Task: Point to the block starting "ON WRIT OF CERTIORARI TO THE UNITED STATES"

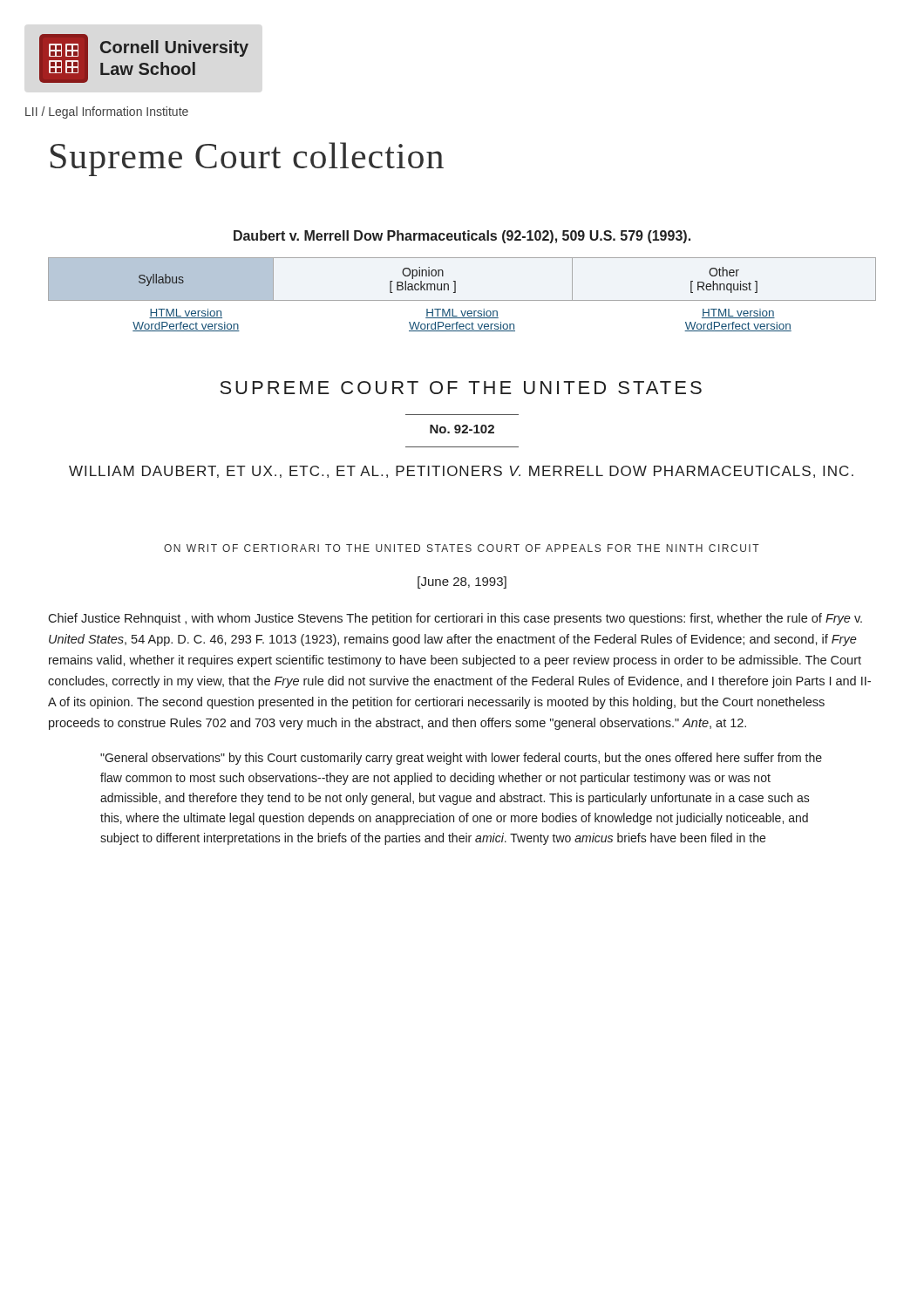Action: pyautogui.click(x=462, y=549)
